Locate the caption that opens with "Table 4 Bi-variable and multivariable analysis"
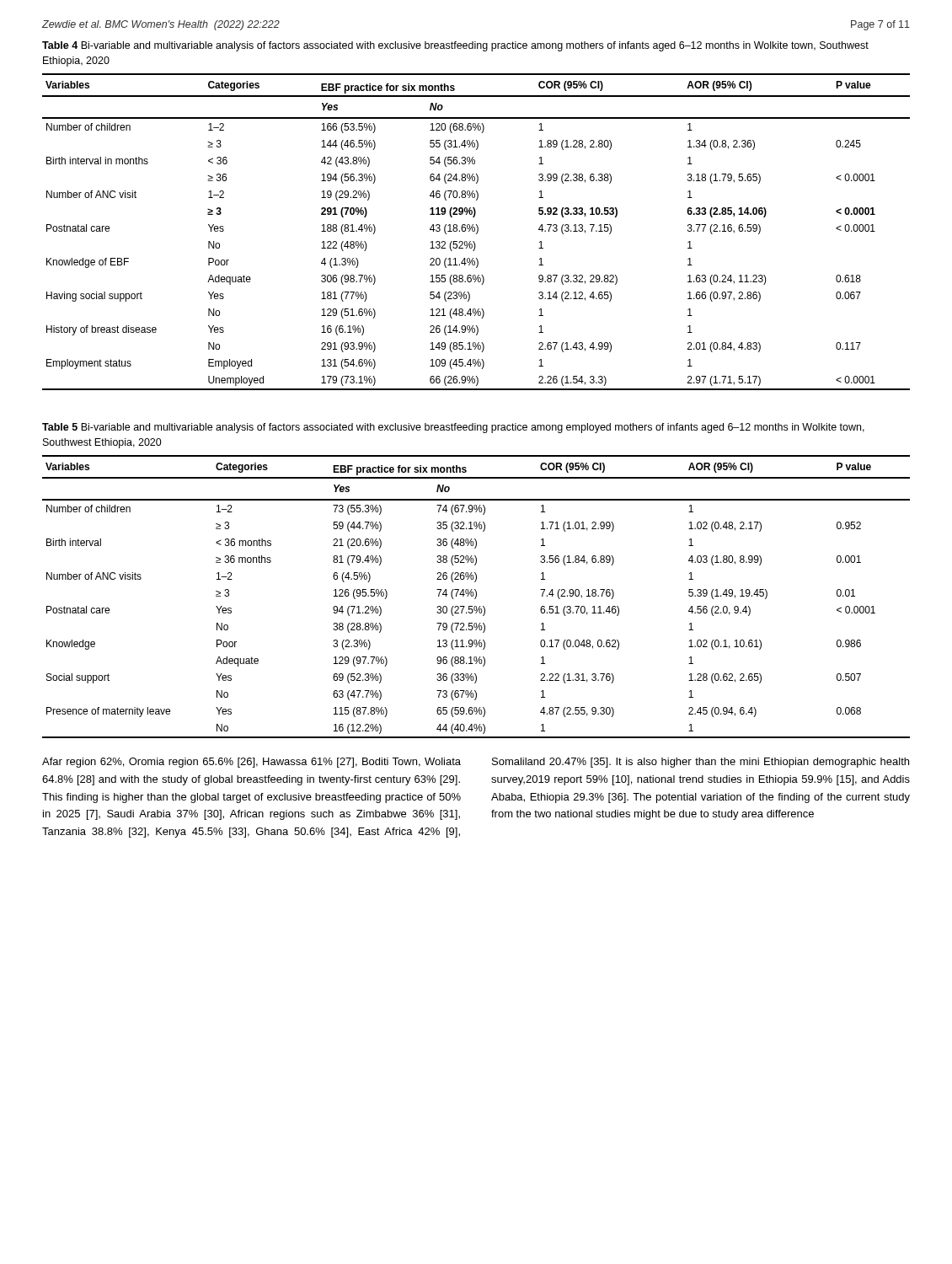Screen dimensions: 1264x952 point(455,53)
